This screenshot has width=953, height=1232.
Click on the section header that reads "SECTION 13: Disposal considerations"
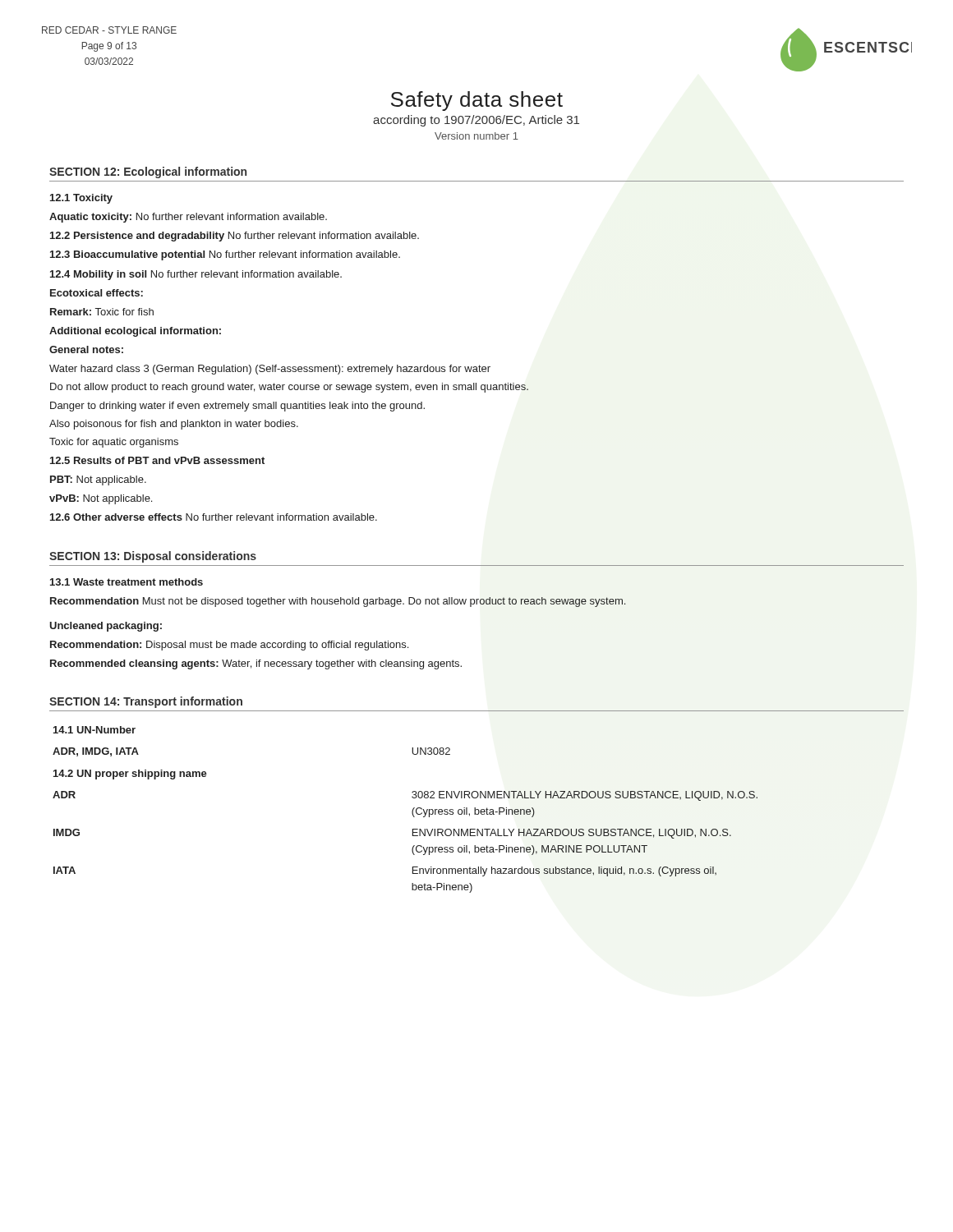pyautogui.click(x=153, y=556)
